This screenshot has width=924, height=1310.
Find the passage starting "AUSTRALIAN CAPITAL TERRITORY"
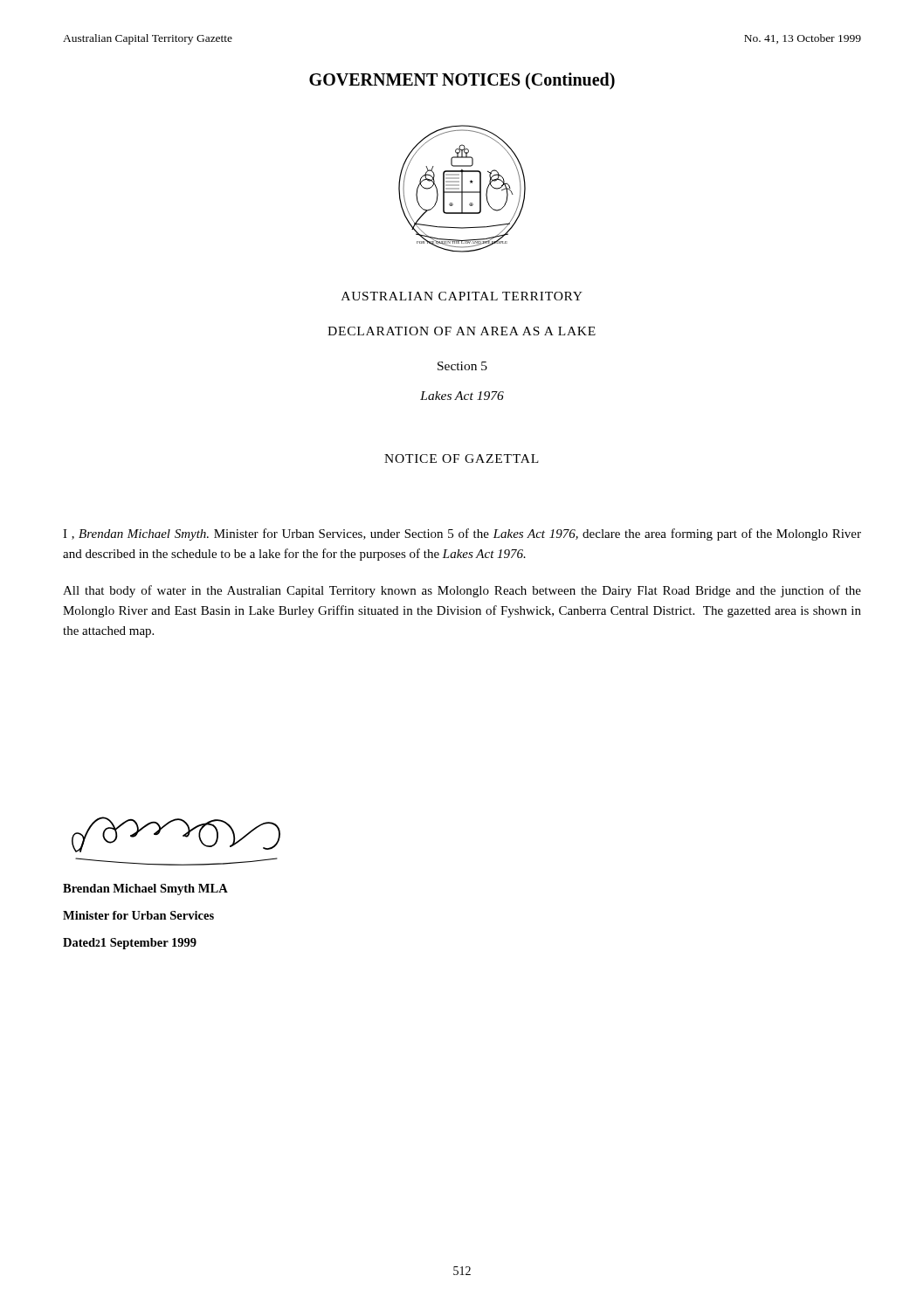coord(462,296)
